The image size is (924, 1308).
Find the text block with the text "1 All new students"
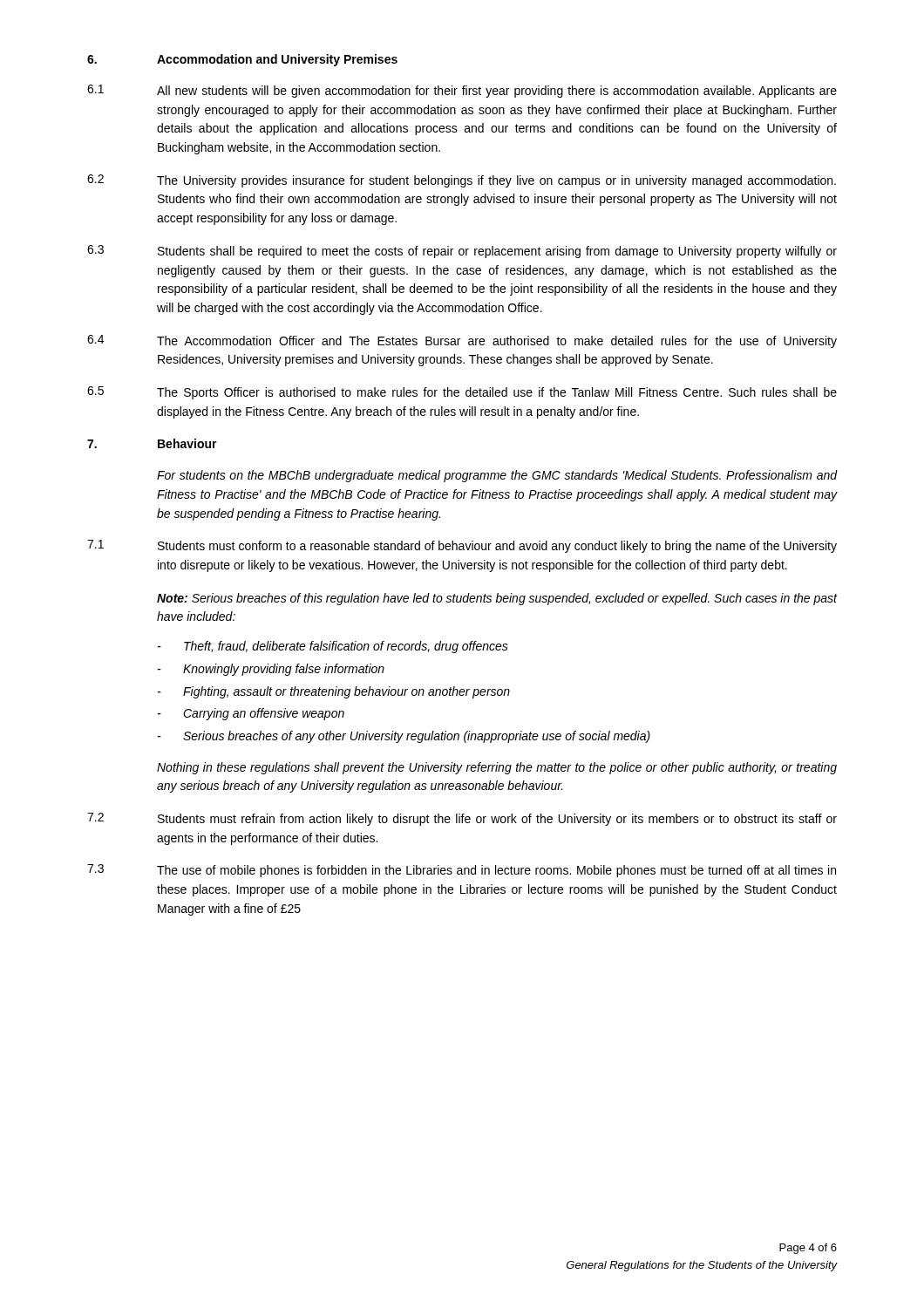[x=462, y=120]
